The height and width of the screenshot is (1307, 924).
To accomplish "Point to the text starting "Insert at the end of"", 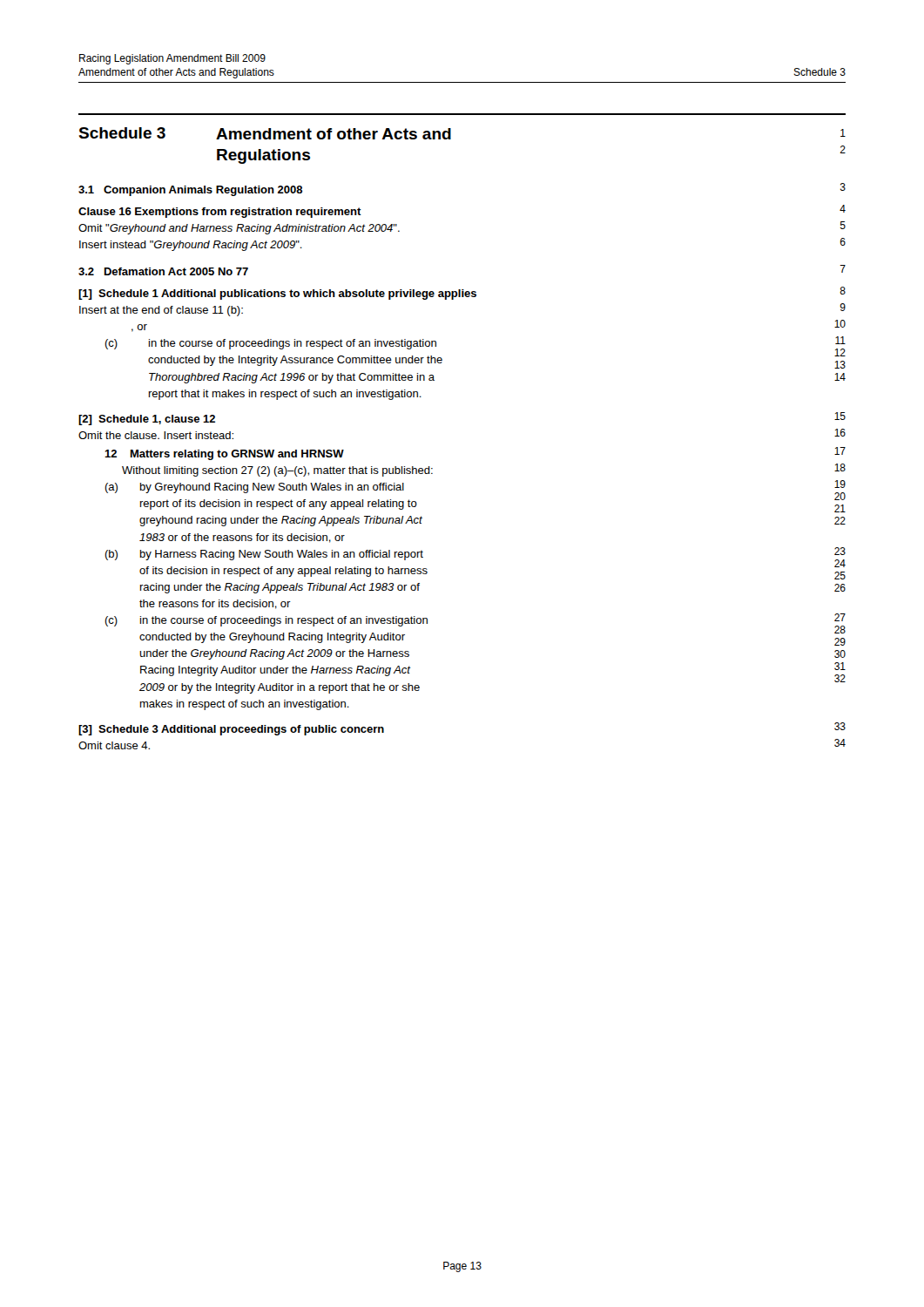I will click(161, 310).
